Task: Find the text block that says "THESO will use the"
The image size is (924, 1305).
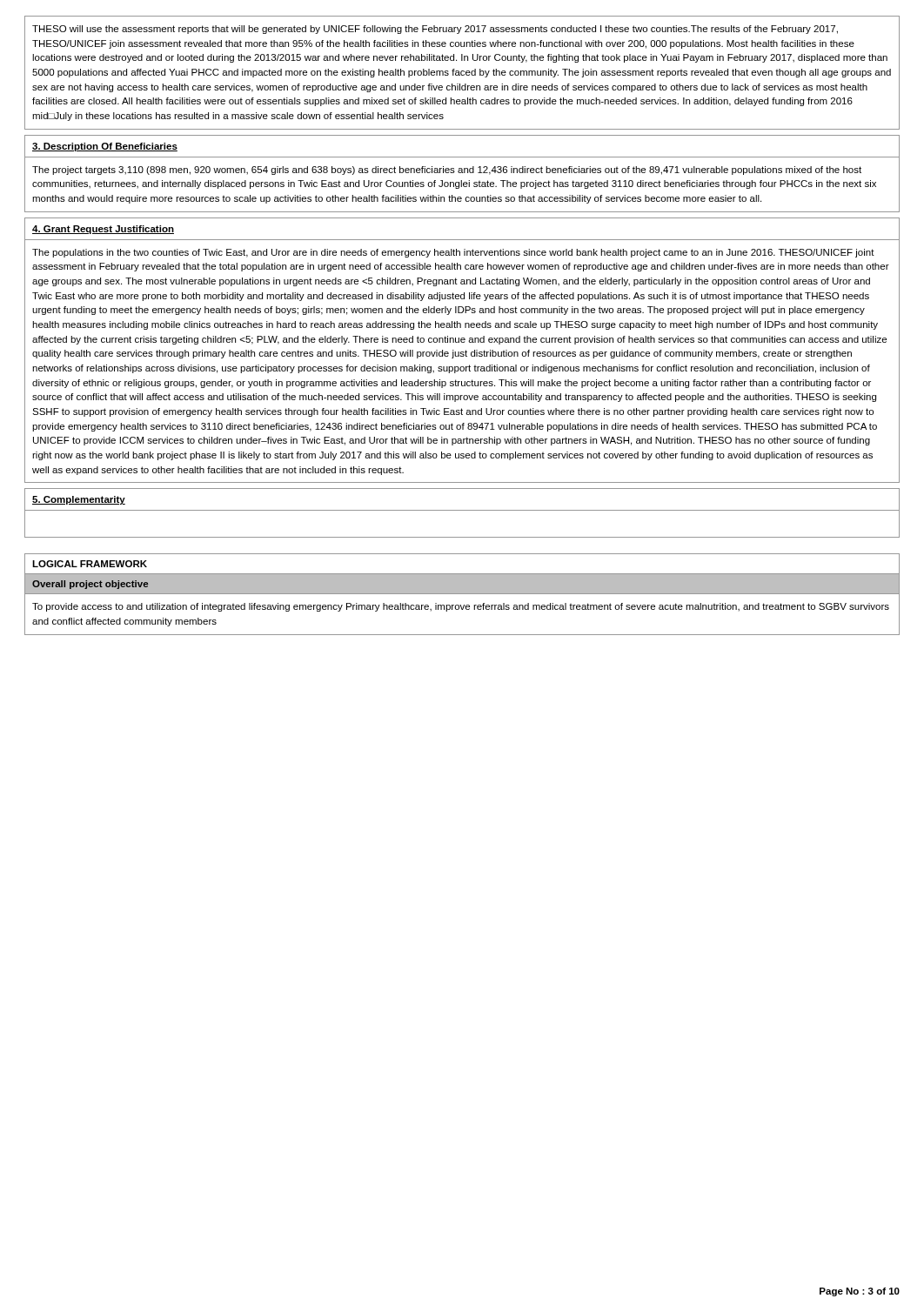Action: point(462,73)
